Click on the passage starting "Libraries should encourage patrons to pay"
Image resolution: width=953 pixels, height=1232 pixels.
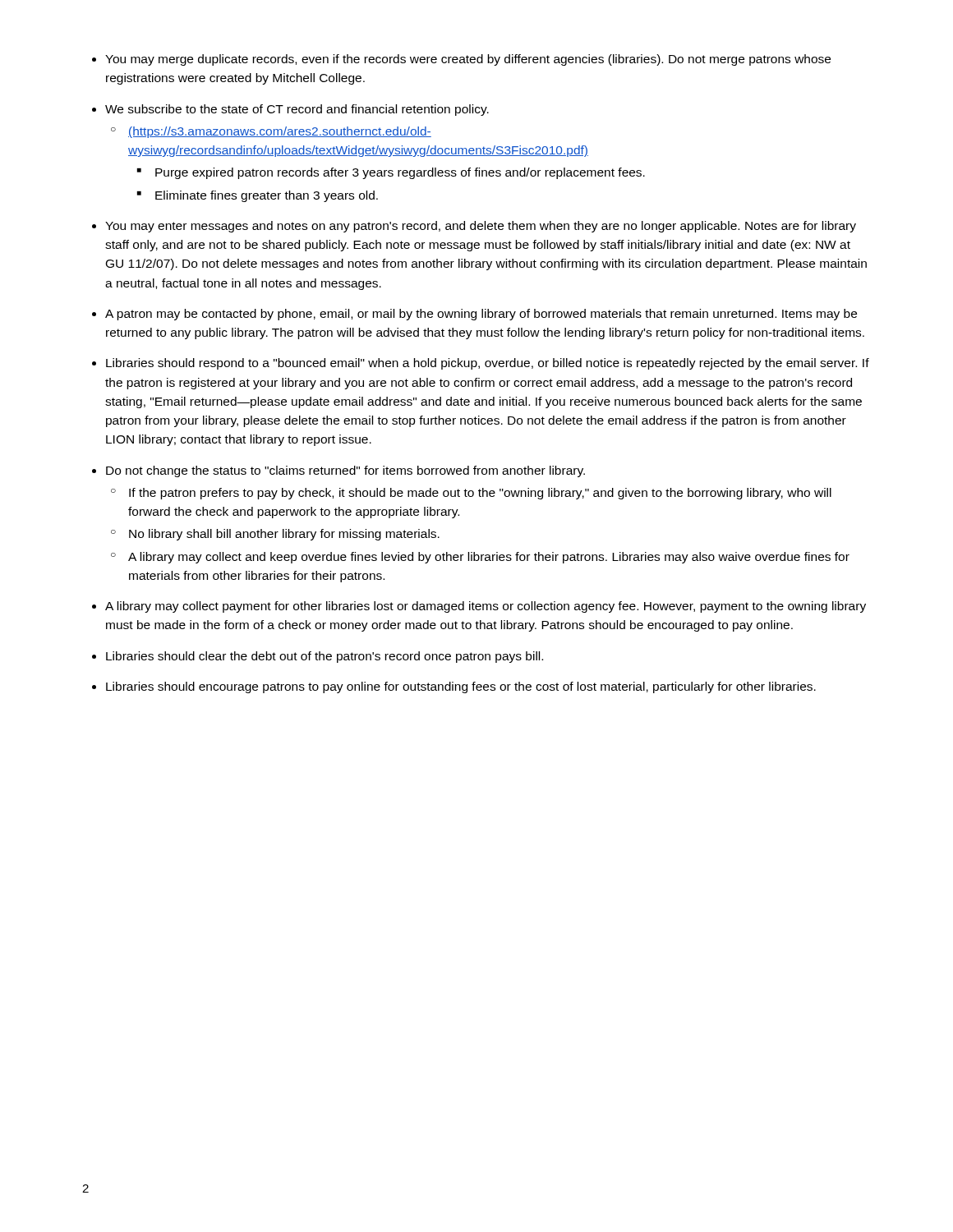(461, 686)
